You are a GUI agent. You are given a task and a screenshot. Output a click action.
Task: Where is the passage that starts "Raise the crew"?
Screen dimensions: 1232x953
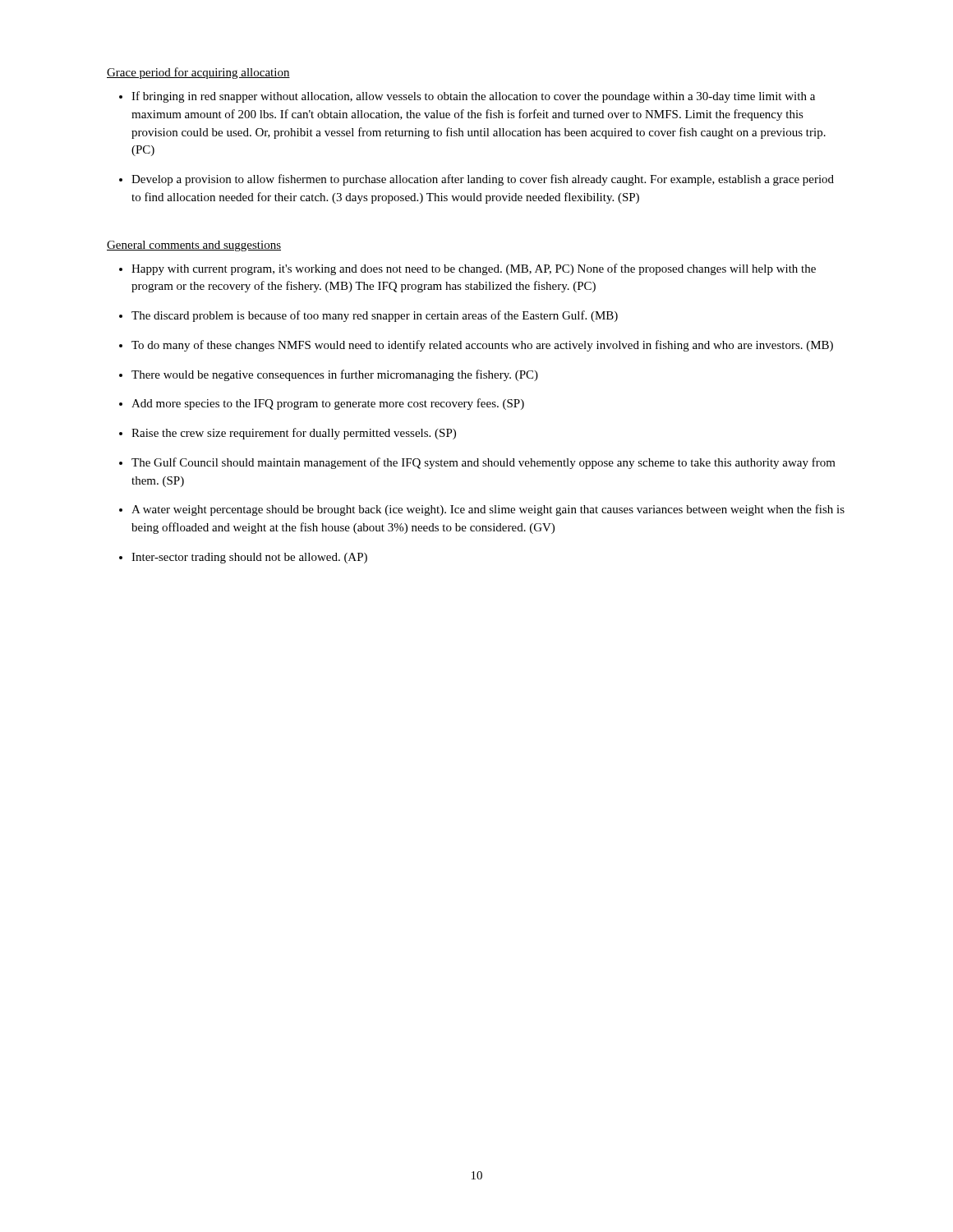point(294,433)
